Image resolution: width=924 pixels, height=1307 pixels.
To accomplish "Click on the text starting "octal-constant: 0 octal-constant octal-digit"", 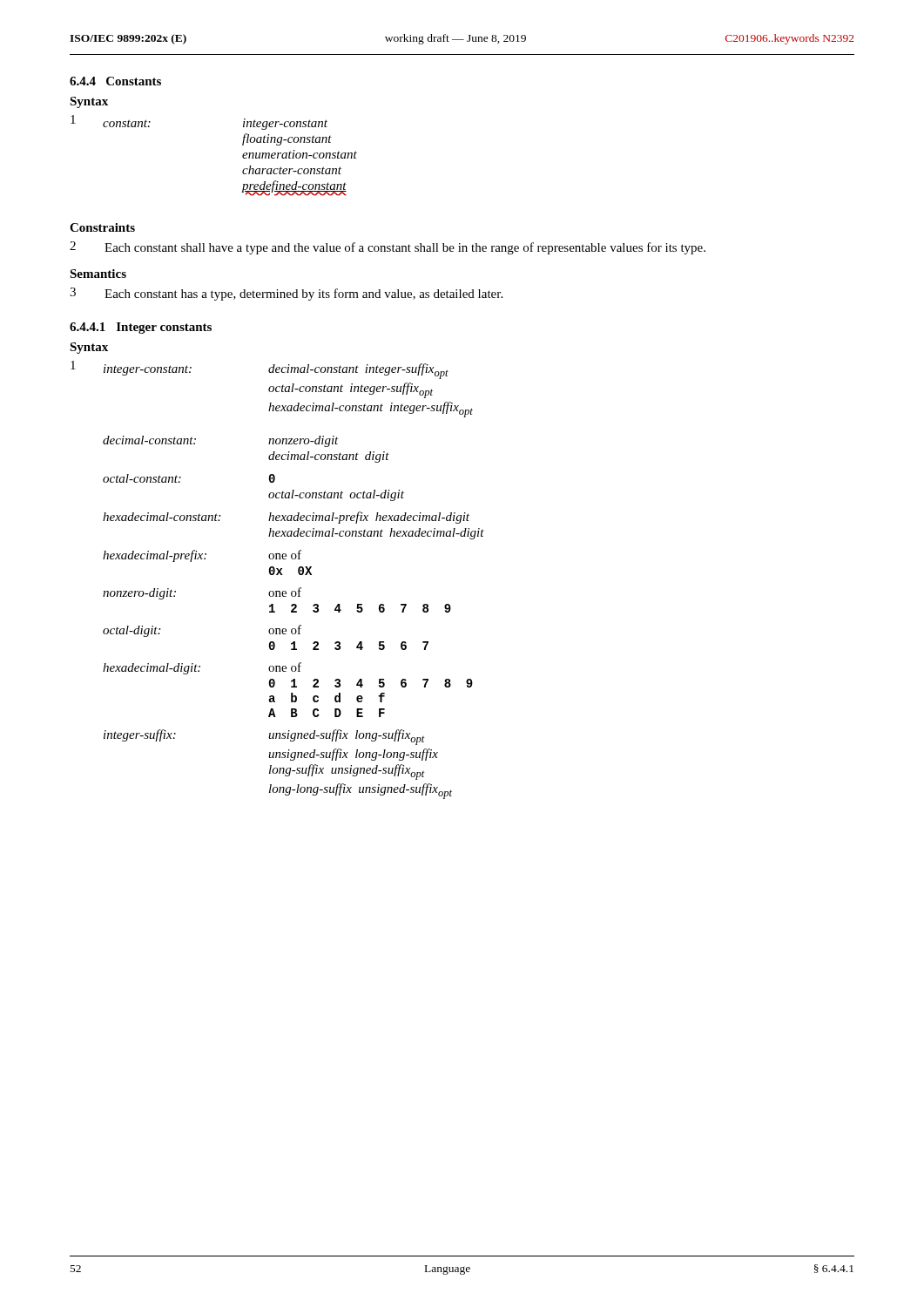I will click(x=135, y=478).
